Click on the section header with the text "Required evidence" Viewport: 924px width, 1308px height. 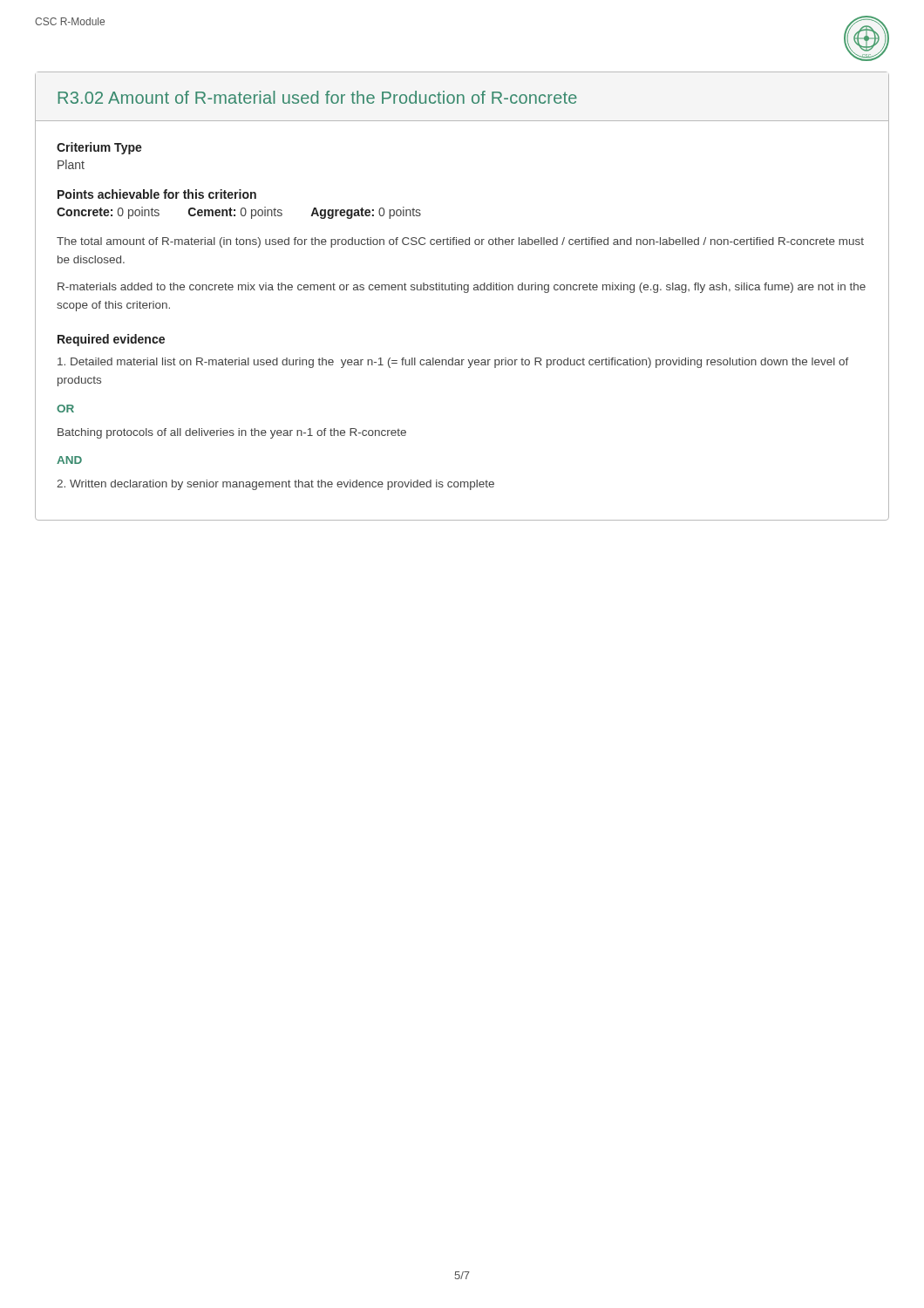[111, 339]
